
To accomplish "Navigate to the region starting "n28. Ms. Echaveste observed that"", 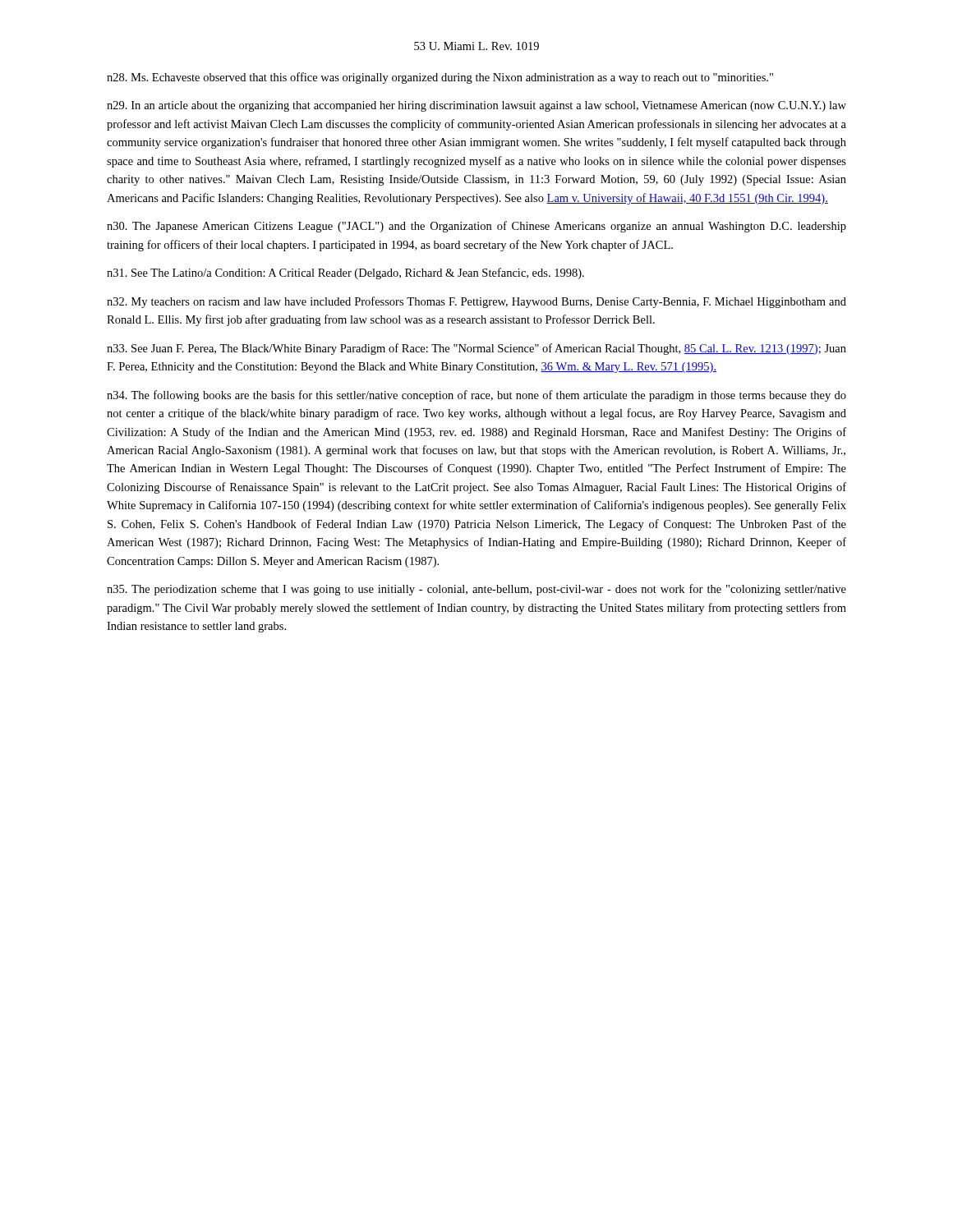I will click(x=440, y=77).
